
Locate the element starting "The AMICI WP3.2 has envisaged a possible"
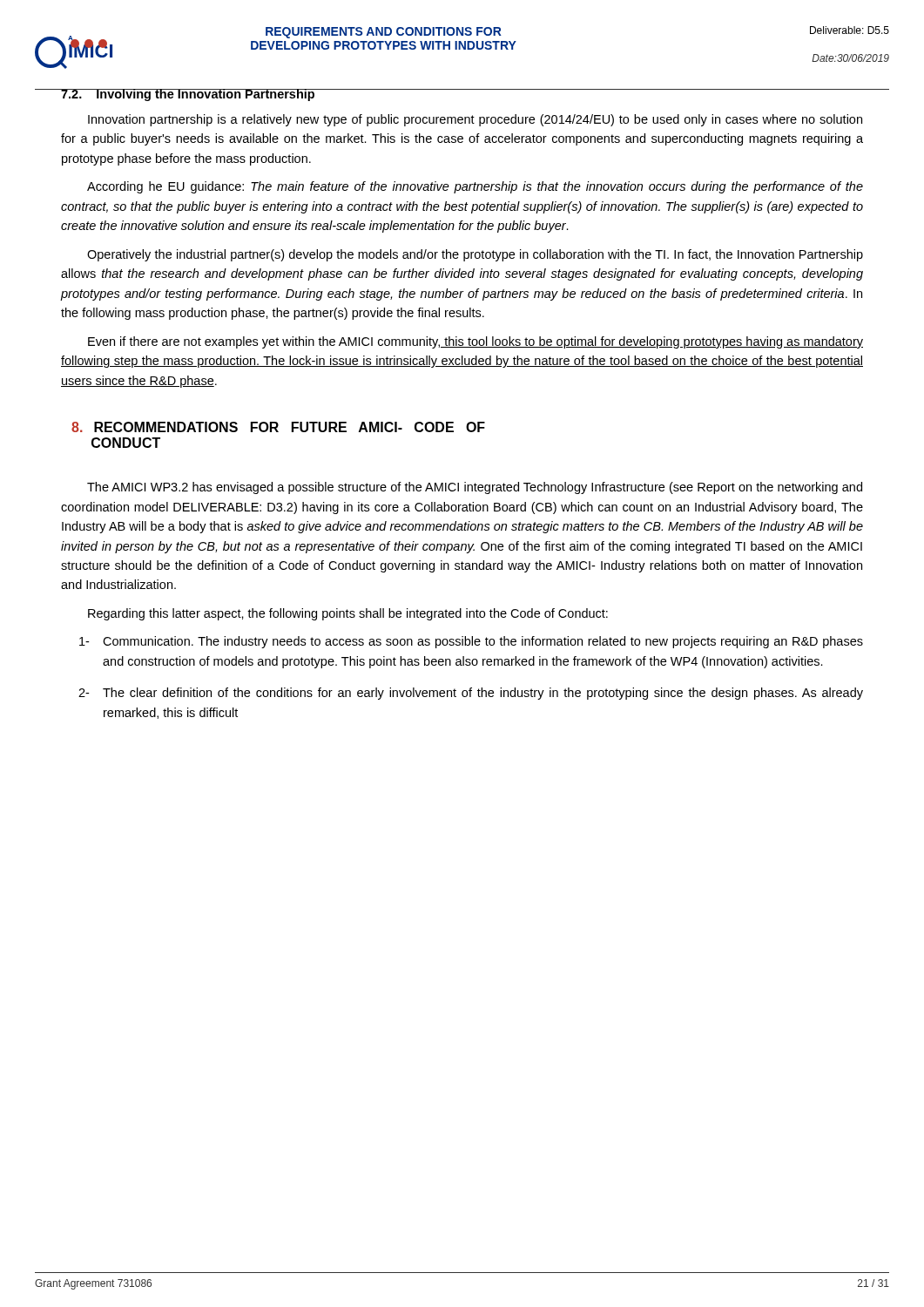[x=462, y=536]
